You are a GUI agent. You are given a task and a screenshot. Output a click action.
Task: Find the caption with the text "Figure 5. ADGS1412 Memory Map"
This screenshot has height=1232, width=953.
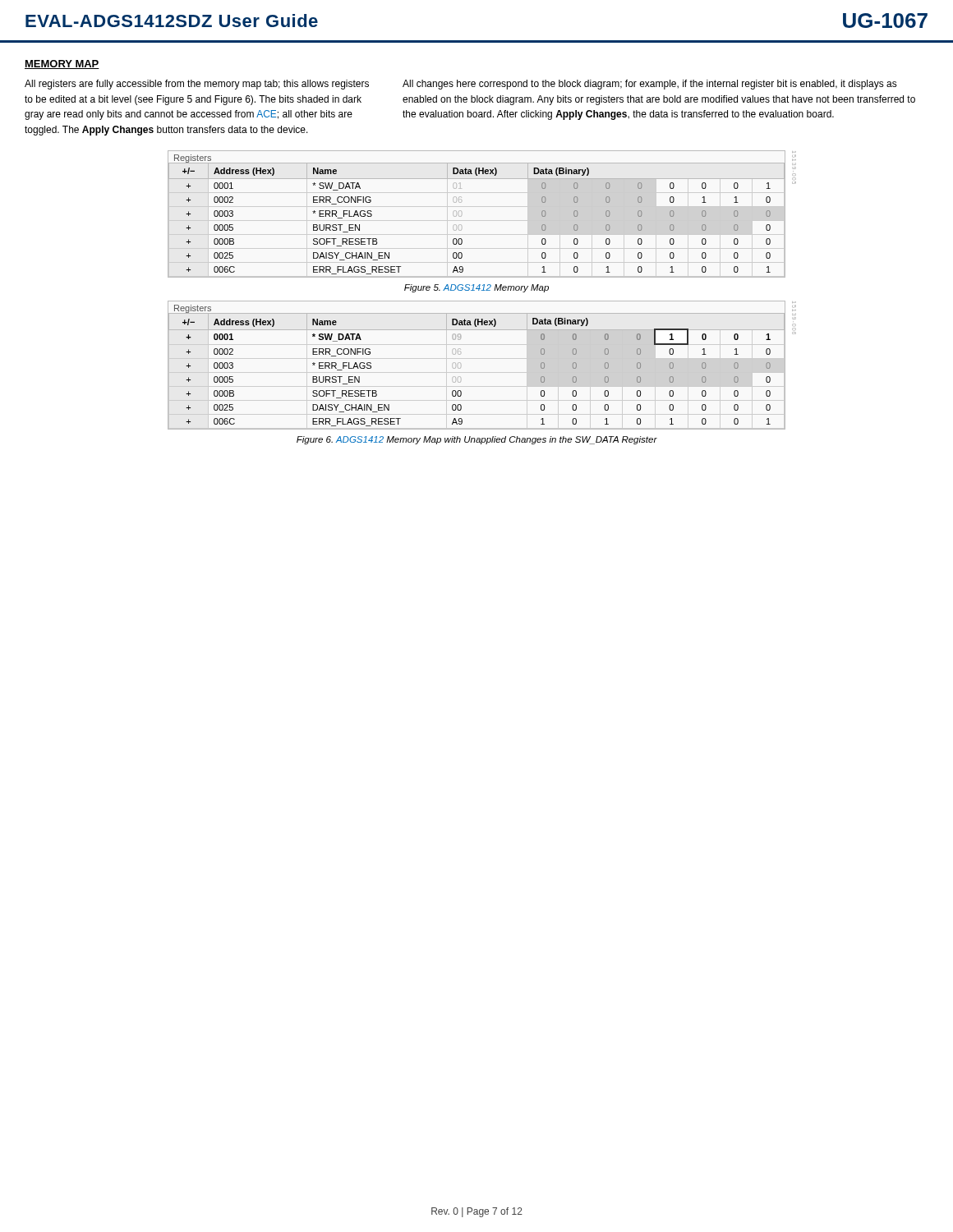click(x=476, y=288)
